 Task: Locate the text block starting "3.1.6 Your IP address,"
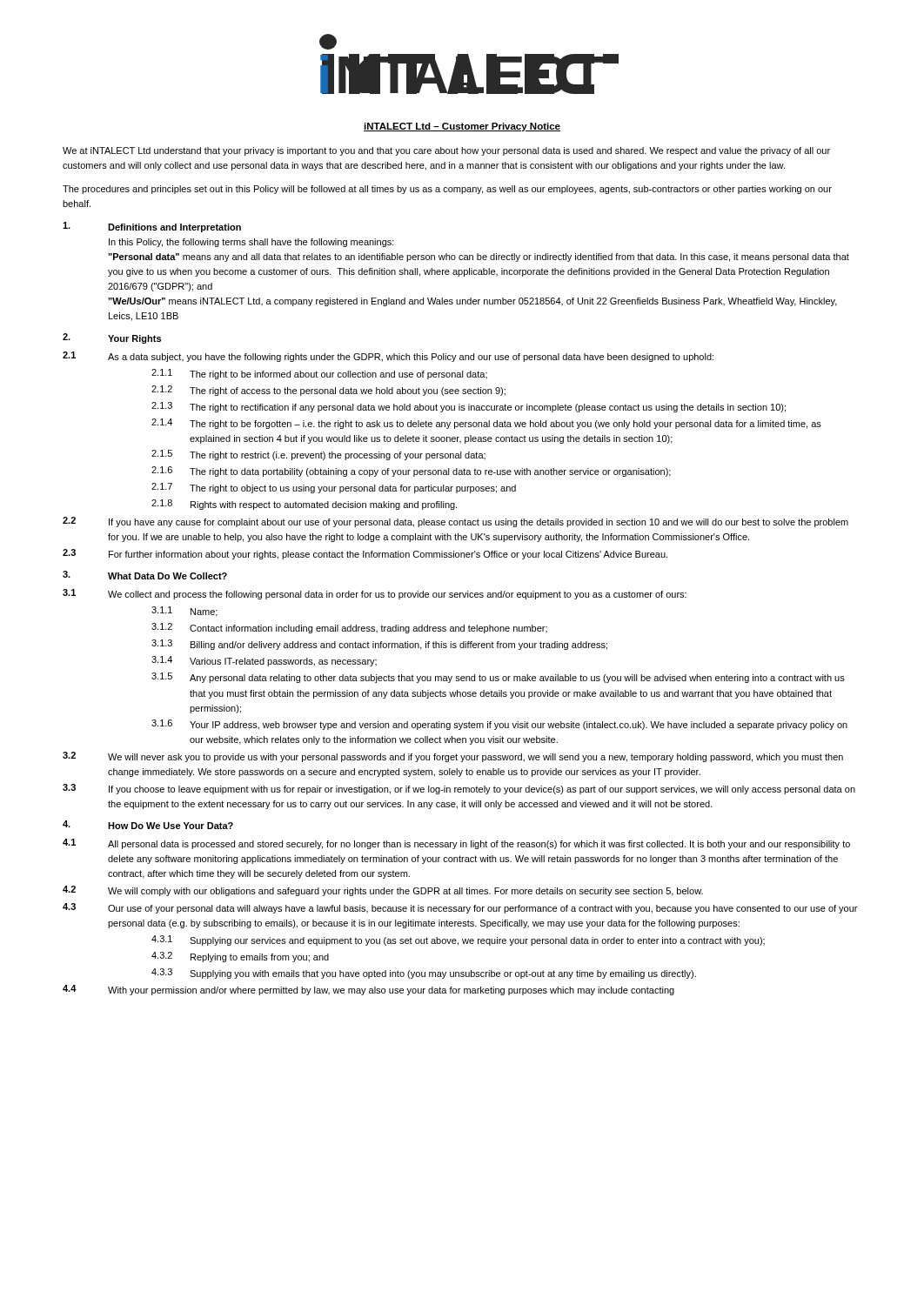506,732
